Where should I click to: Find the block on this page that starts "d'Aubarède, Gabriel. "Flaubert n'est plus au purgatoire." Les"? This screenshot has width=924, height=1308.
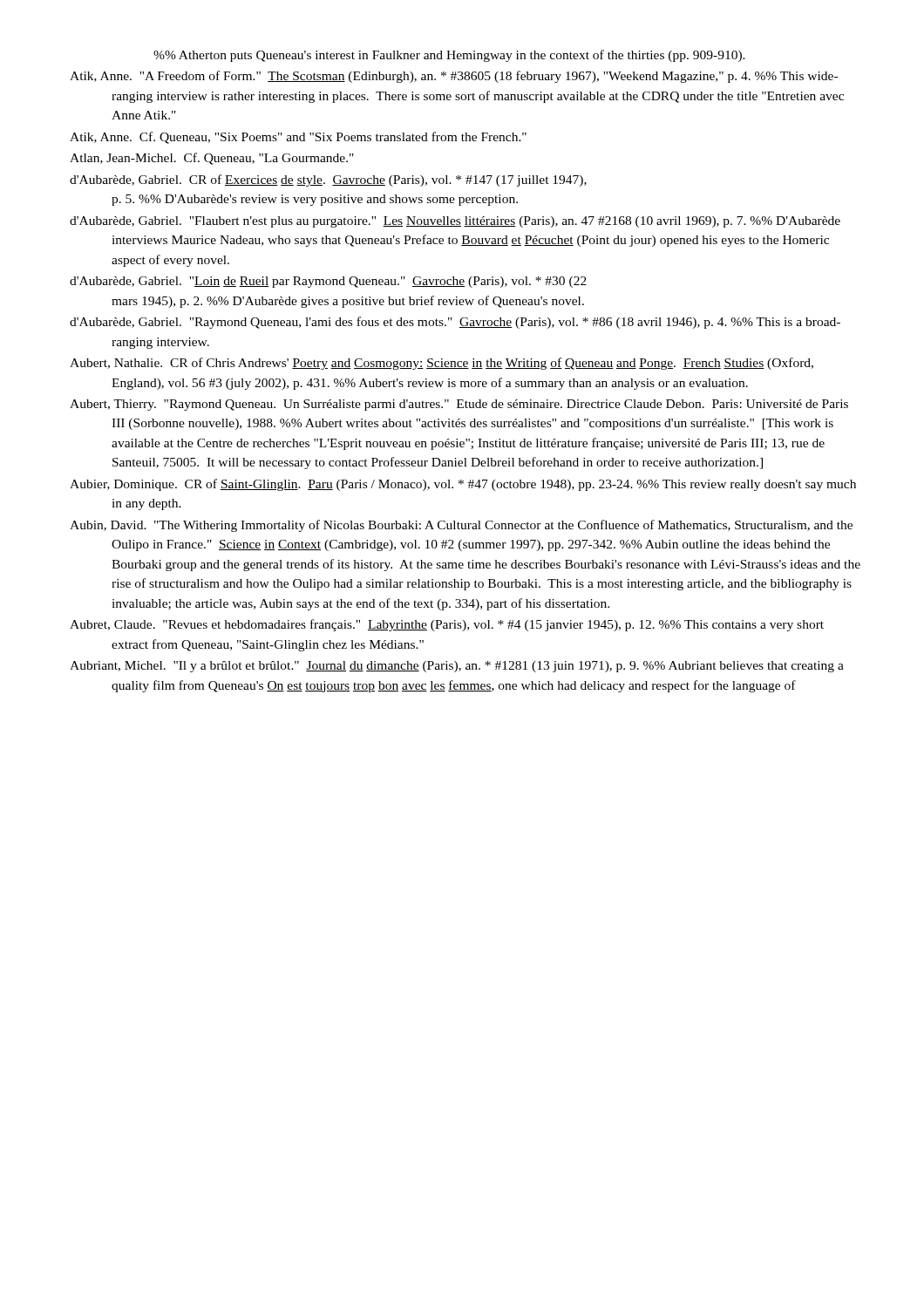pyautogui.click(x=466, y=240)
